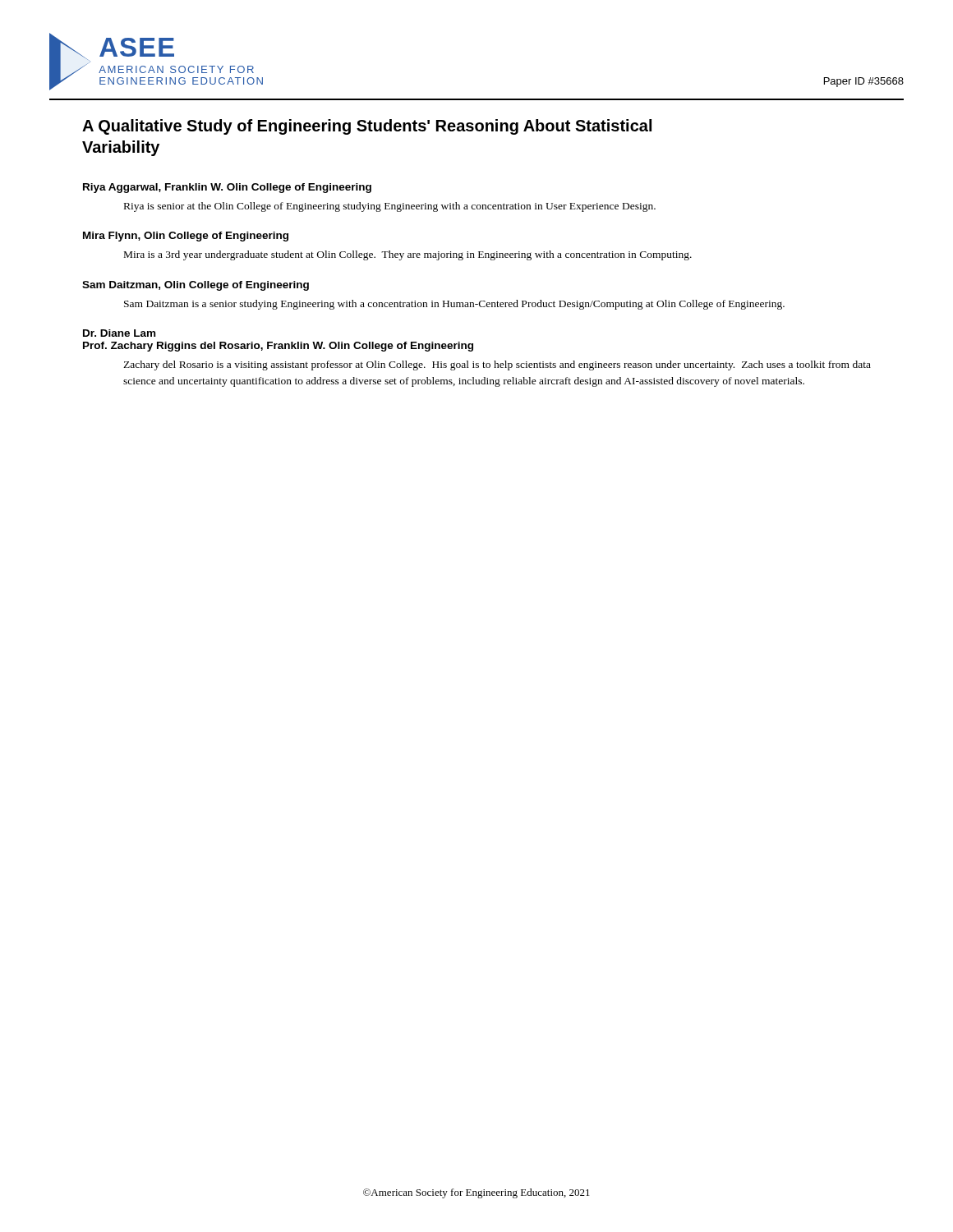Locate the region starting "A Qualitative Study of Engineering Students'"
The width and height of the screenshot is (953, 1232).
click(367, 136)
